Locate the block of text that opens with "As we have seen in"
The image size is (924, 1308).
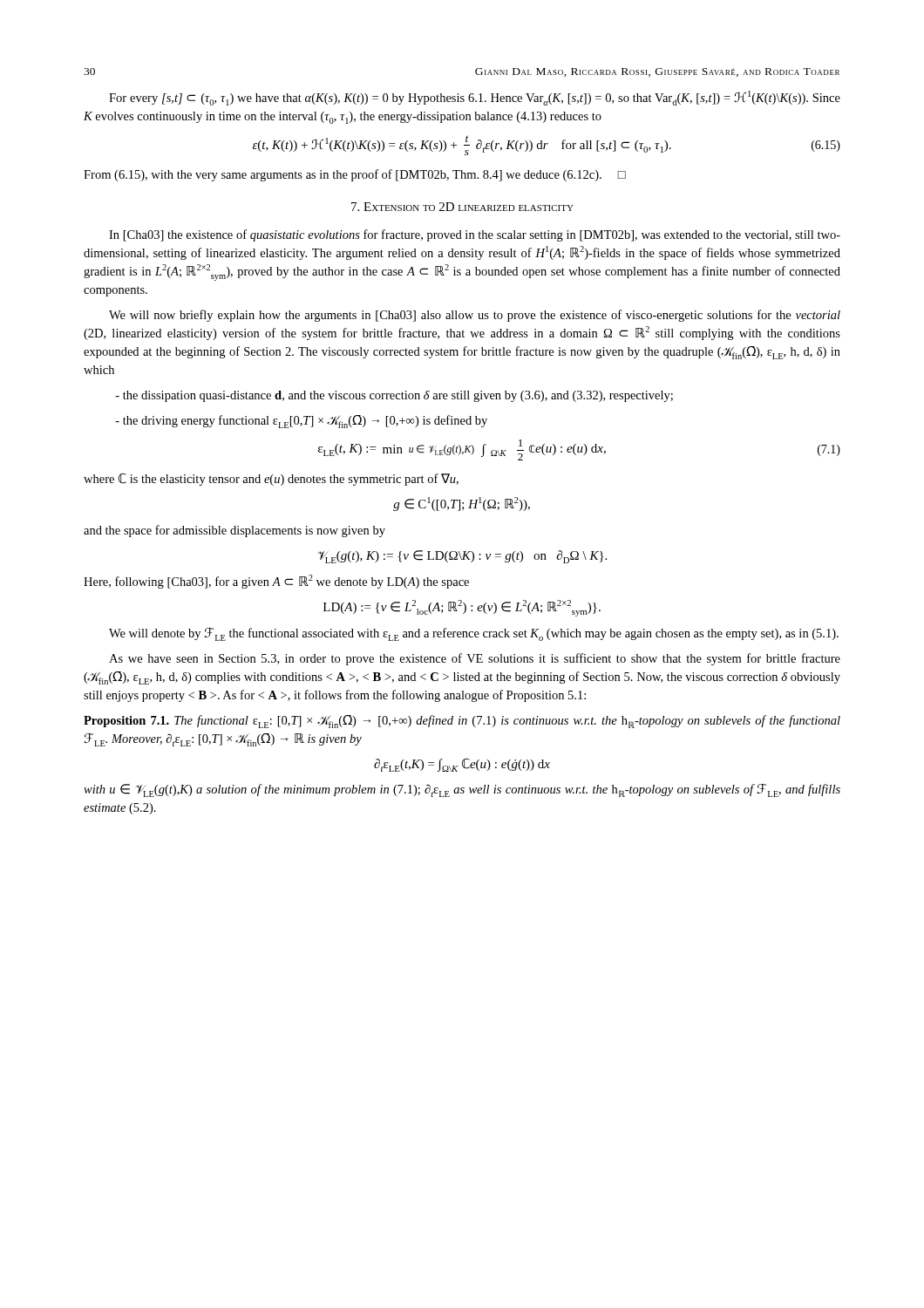coord(462,677)
